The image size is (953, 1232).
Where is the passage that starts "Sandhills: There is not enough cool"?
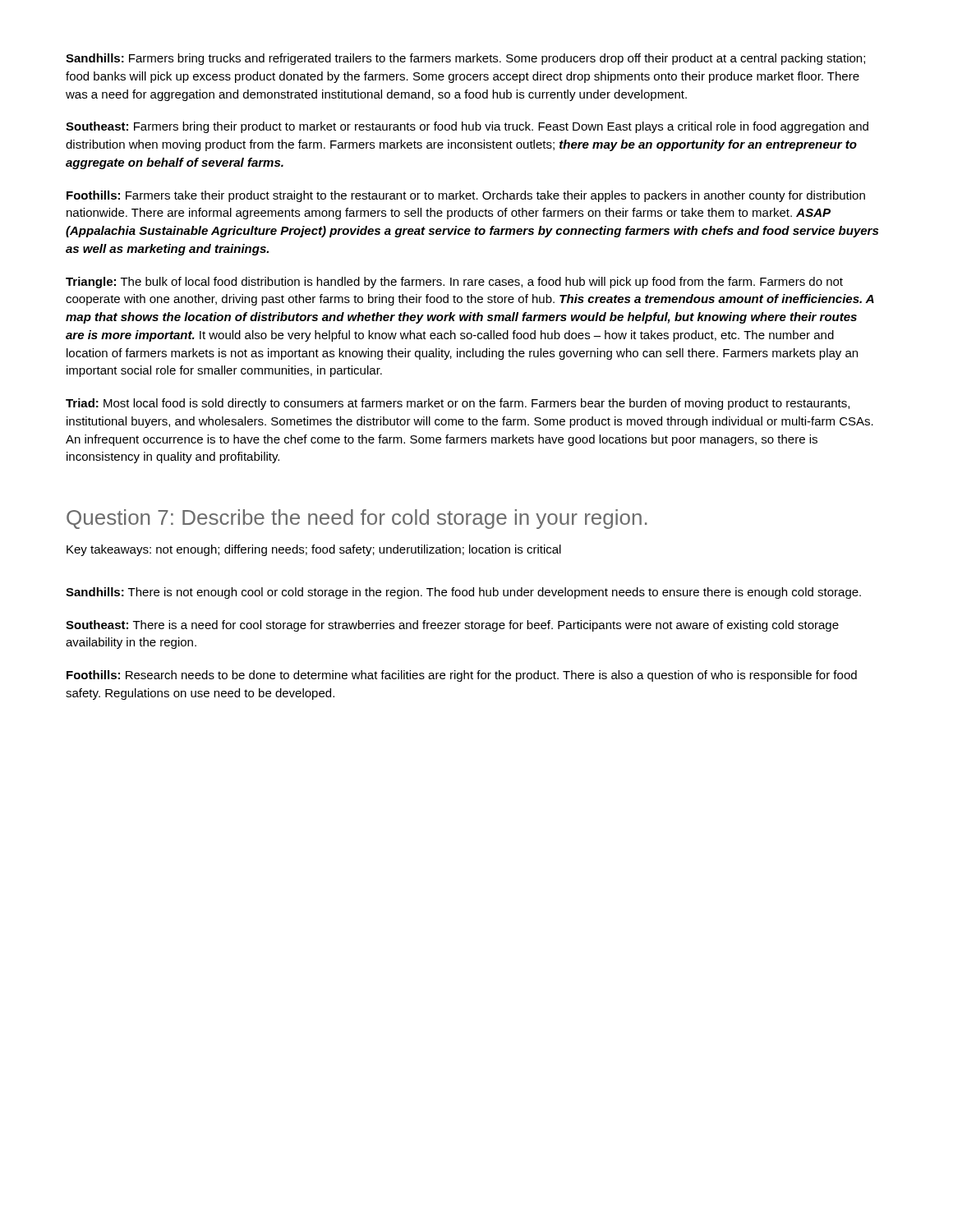coord(464,592)
